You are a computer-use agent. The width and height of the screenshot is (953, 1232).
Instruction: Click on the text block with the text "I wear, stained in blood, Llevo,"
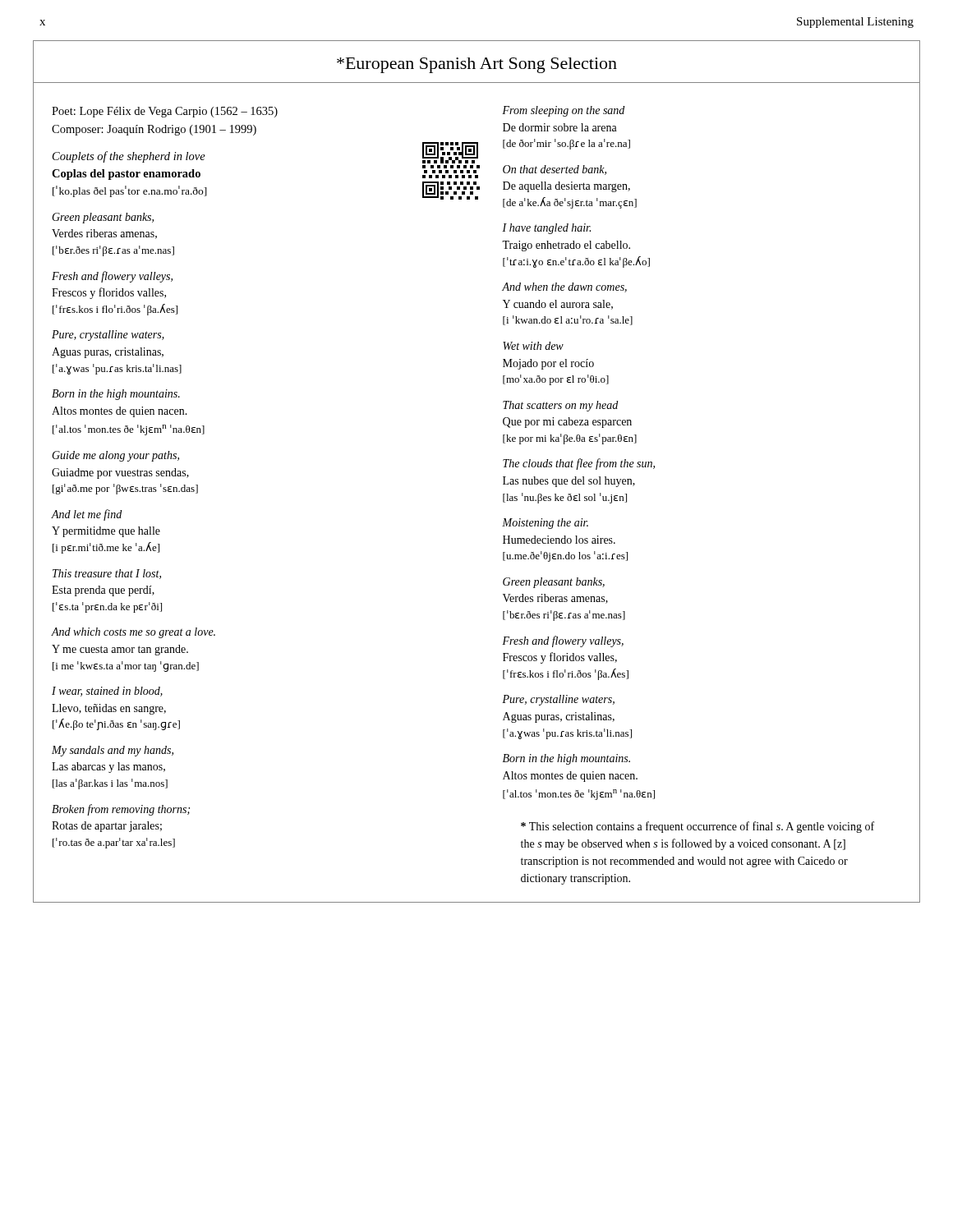107,692
